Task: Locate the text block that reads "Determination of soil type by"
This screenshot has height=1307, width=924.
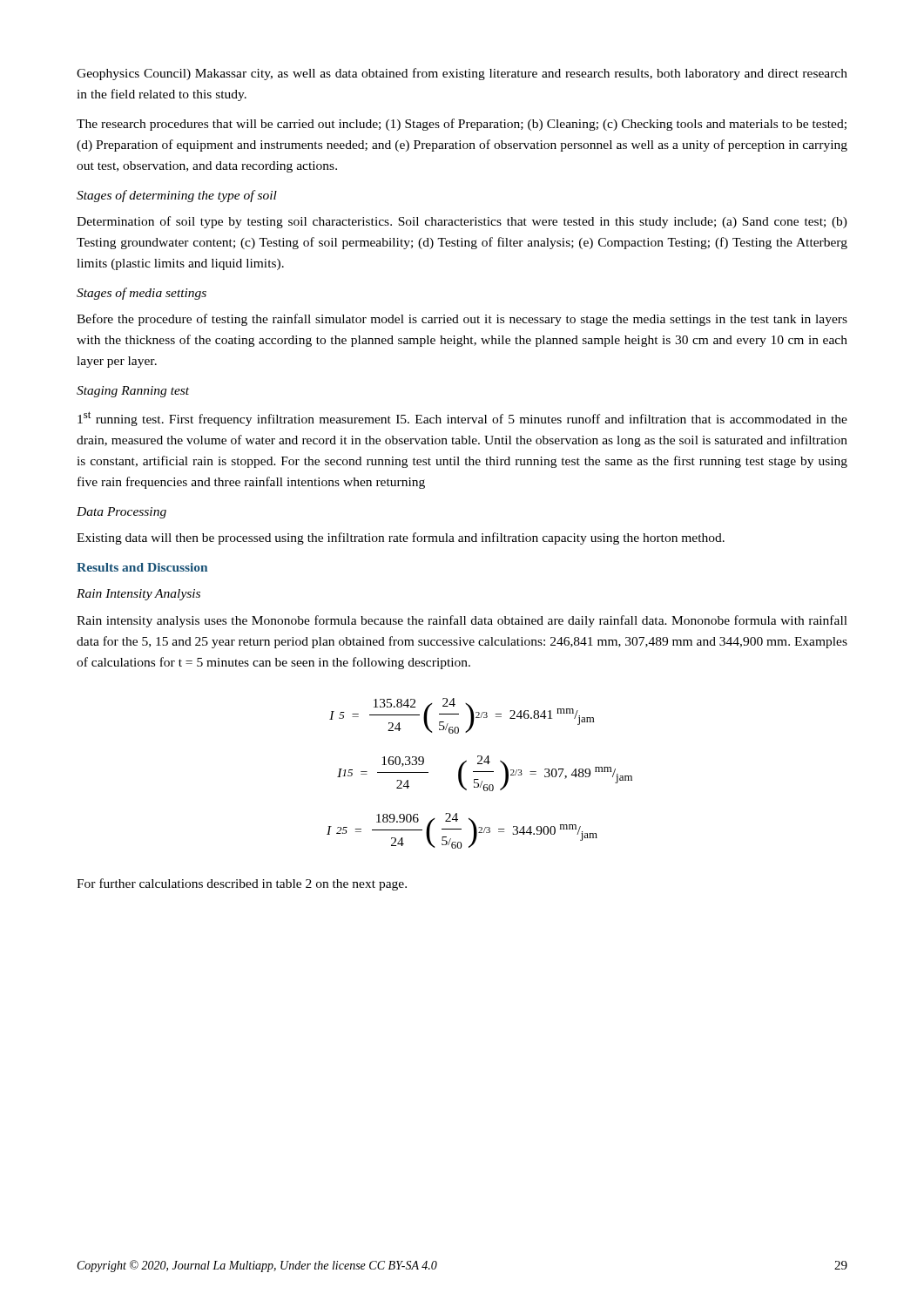Action: pyautogui.click(x=462, y=242)
